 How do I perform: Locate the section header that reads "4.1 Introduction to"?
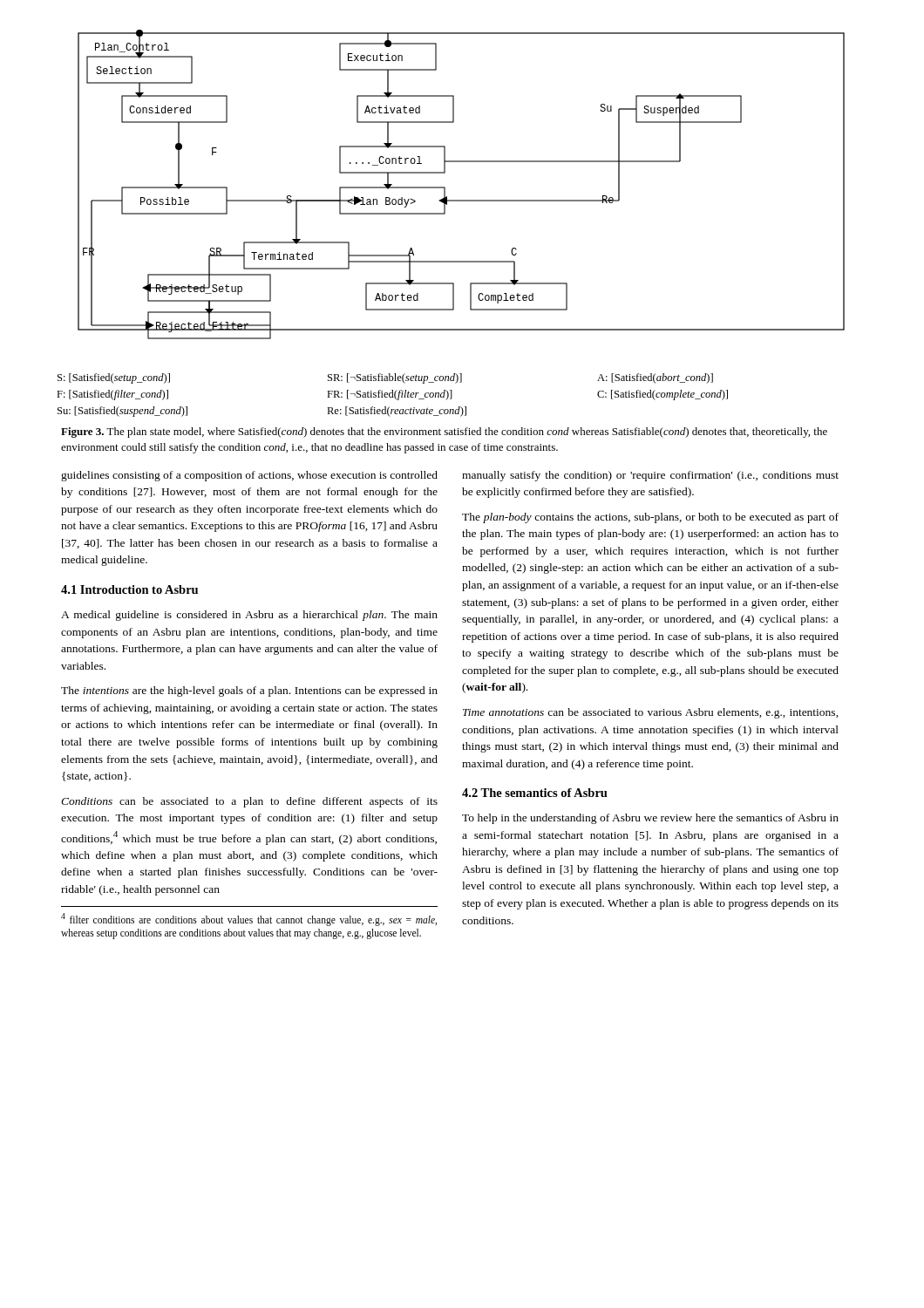(x=130, y=589)
